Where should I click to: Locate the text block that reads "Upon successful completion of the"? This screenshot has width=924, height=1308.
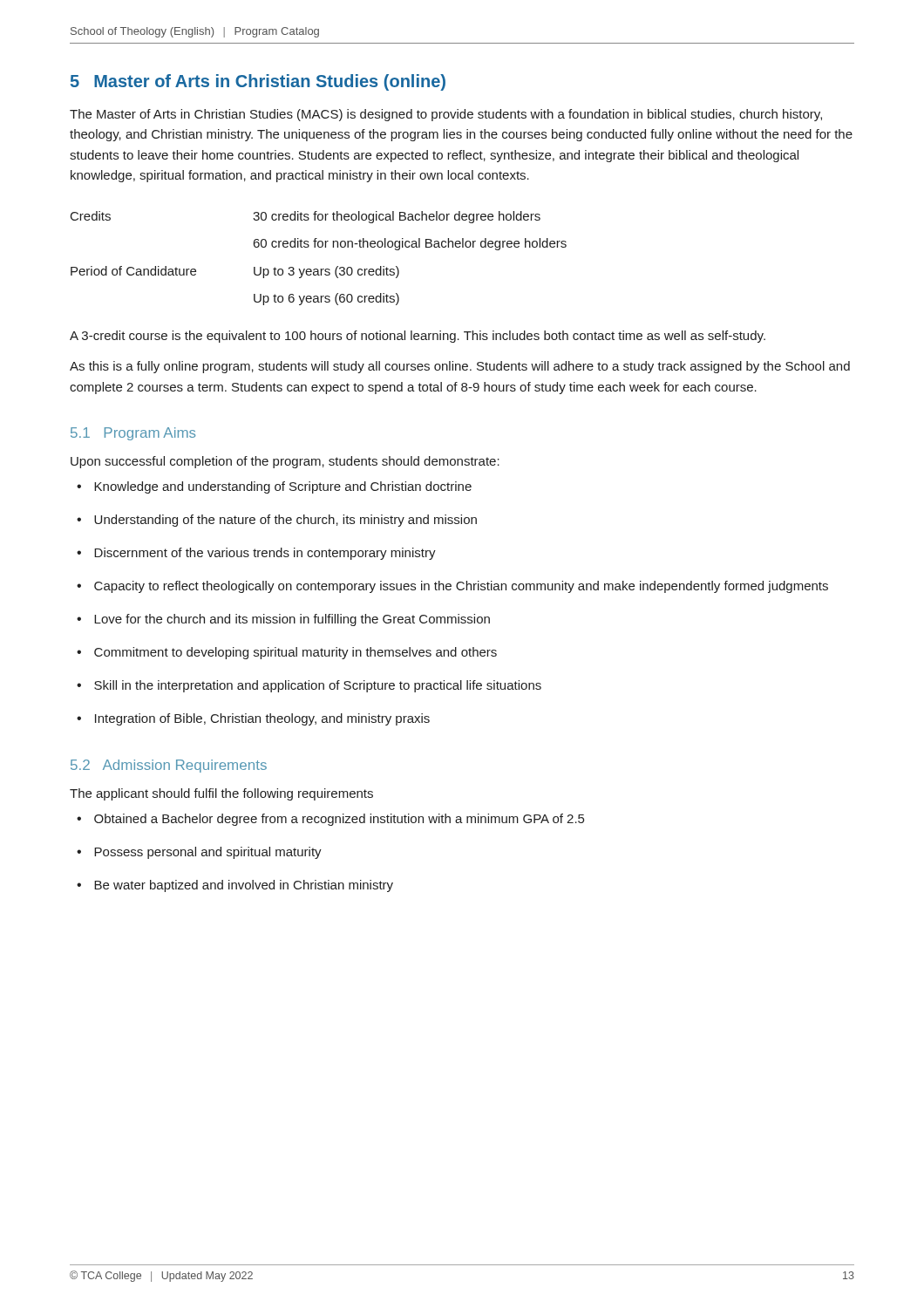[462, 461]
